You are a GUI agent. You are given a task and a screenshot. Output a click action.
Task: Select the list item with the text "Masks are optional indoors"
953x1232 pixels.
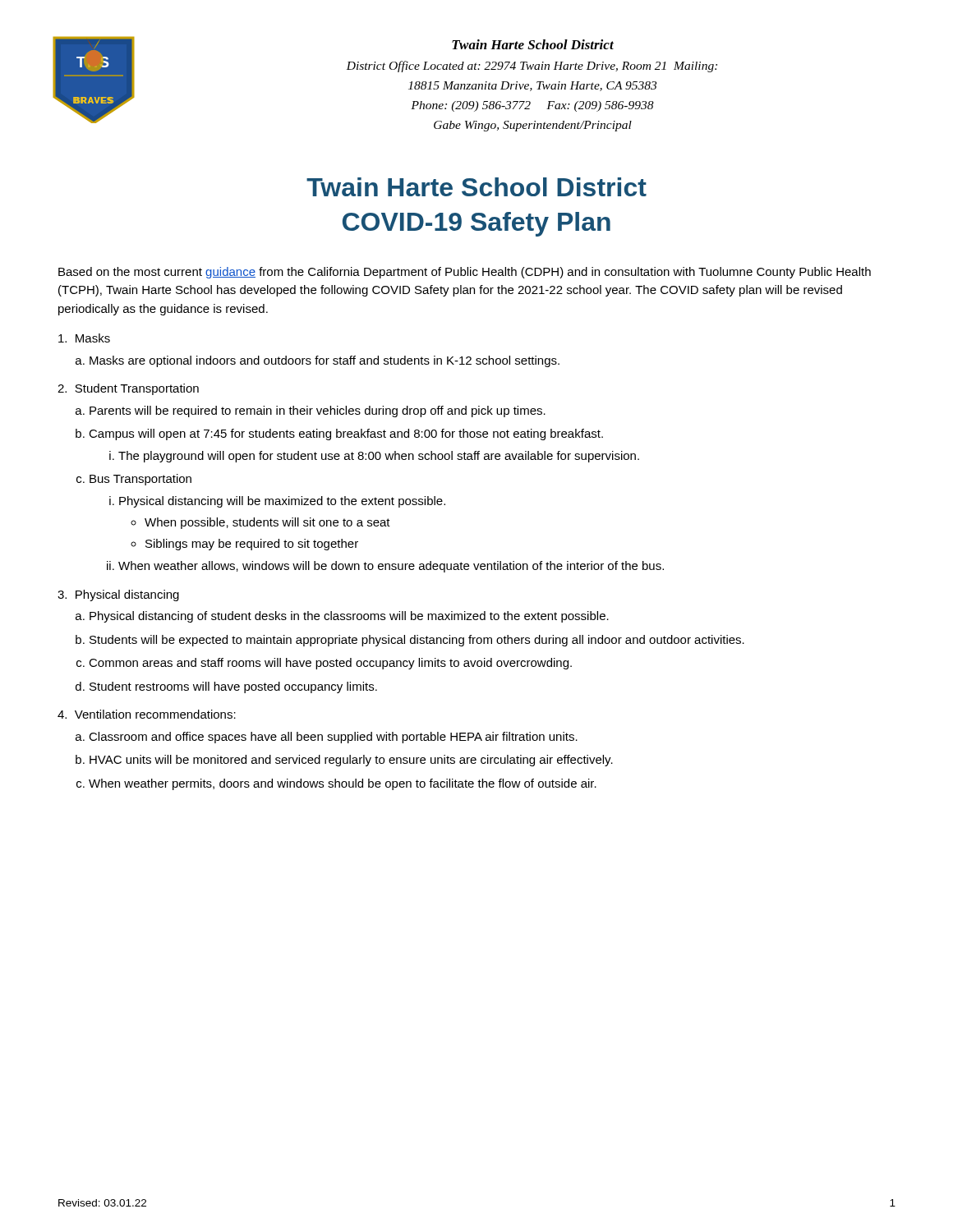pos(325,360)
